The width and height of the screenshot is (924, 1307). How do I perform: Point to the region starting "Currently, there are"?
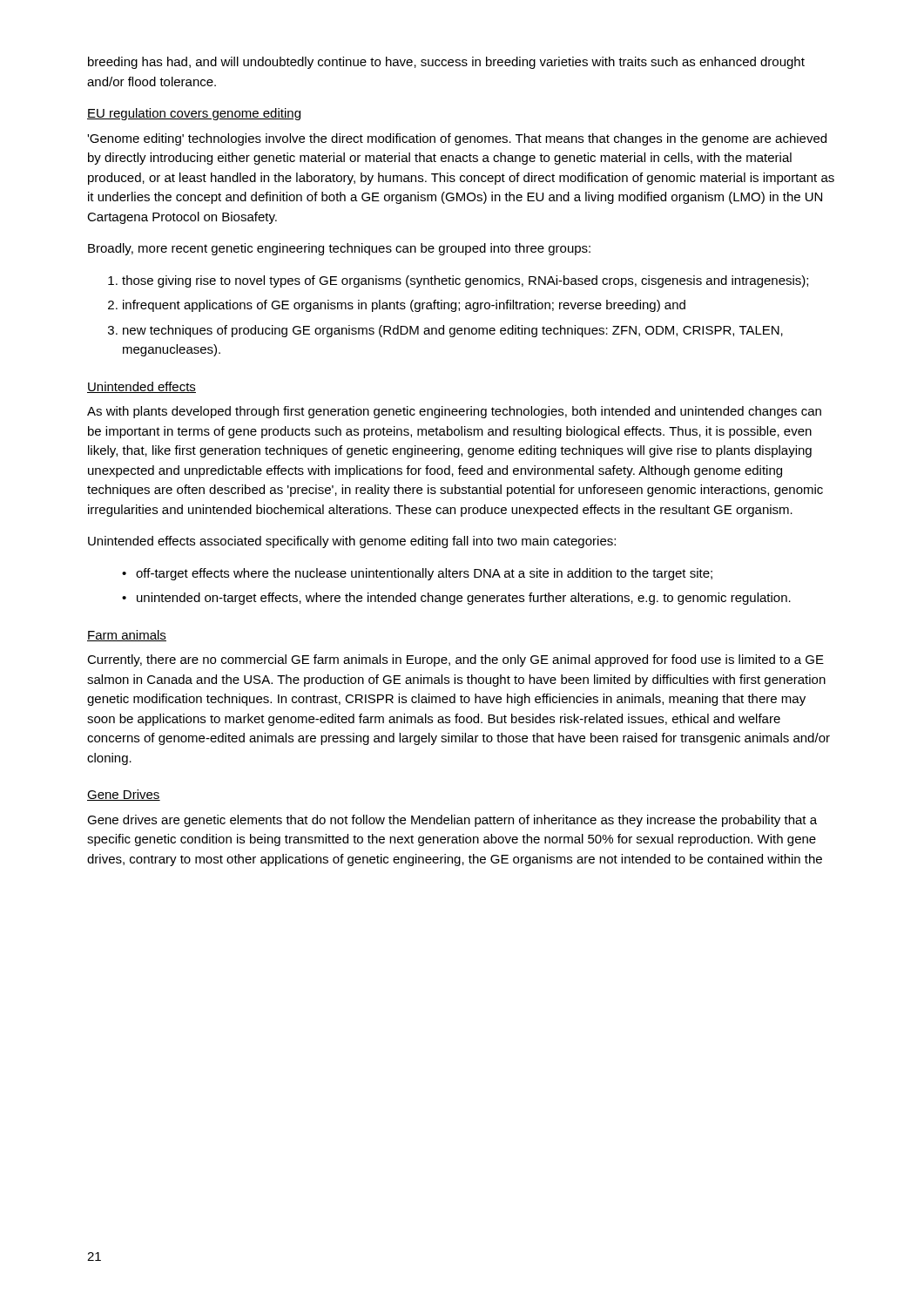point(462,709)
